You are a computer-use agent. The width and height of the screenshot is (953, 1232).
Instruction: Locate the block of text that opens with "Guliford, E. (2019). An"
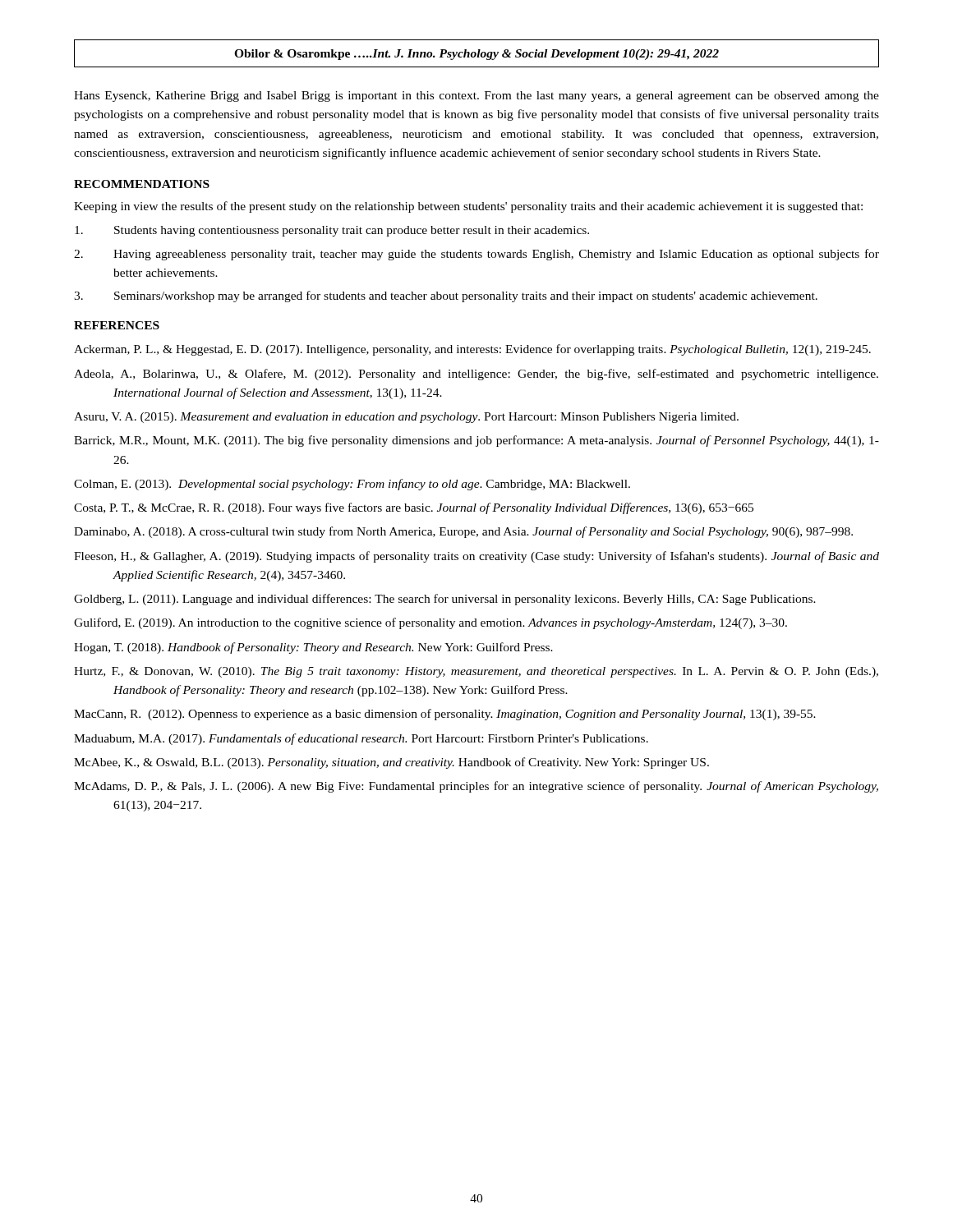pyautogui.click(x=431, y=622)
